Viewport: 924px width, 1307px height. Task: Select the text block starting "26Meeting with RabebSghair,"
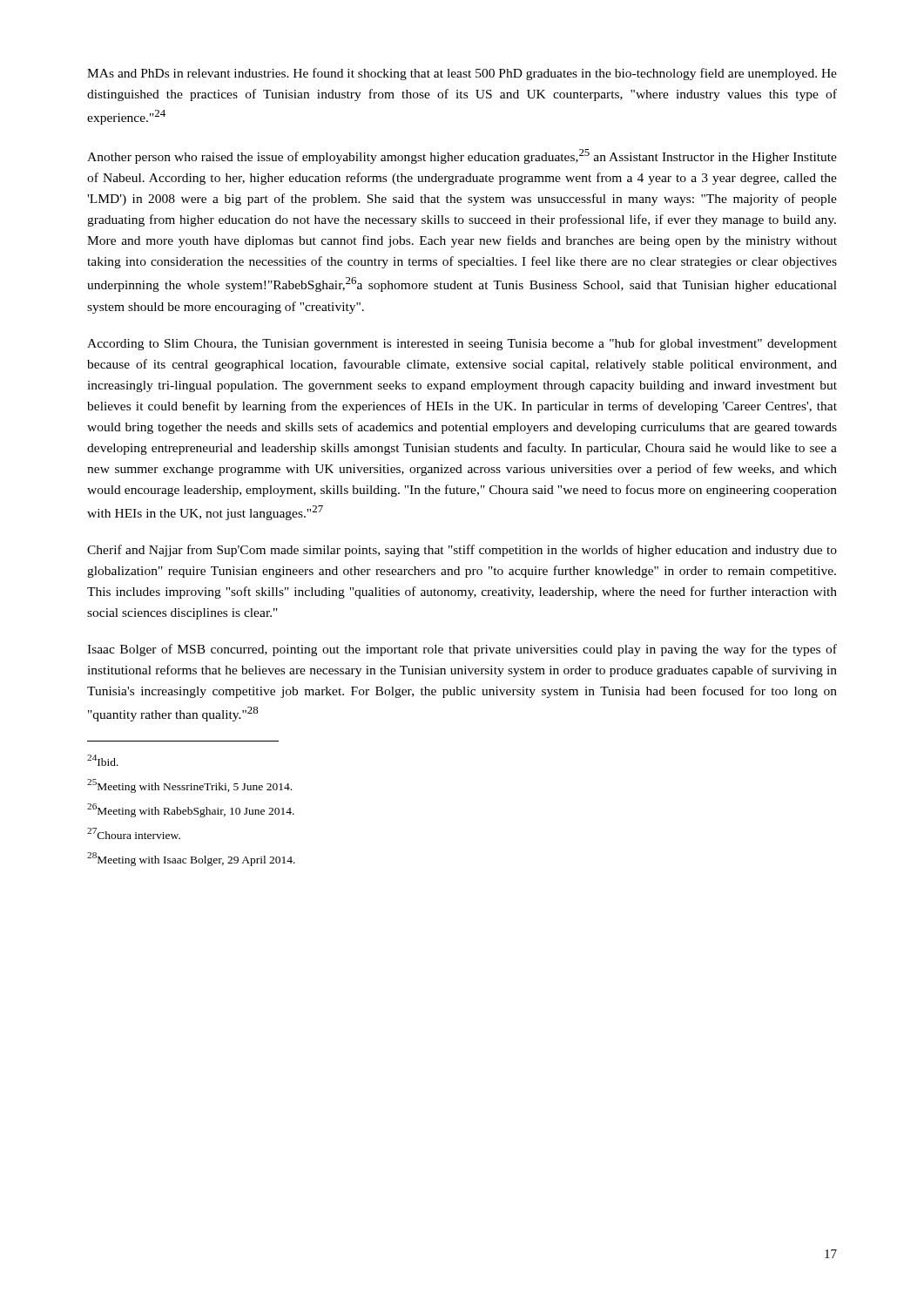tap(191, 809)
